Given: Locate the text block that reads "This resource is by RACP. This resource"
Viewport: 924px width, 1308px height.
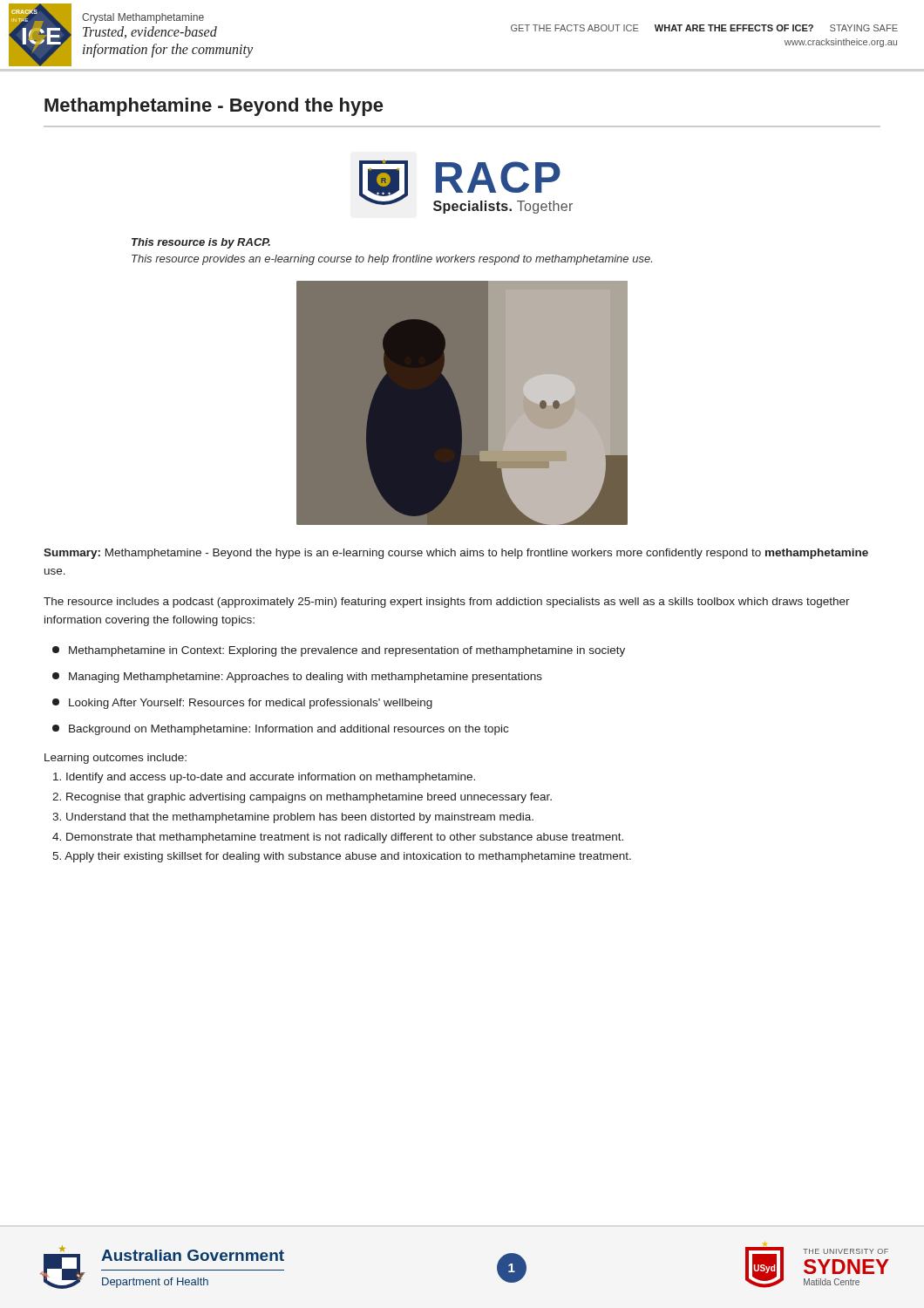Looking at the screenshot, I should (x=462, y=250).
